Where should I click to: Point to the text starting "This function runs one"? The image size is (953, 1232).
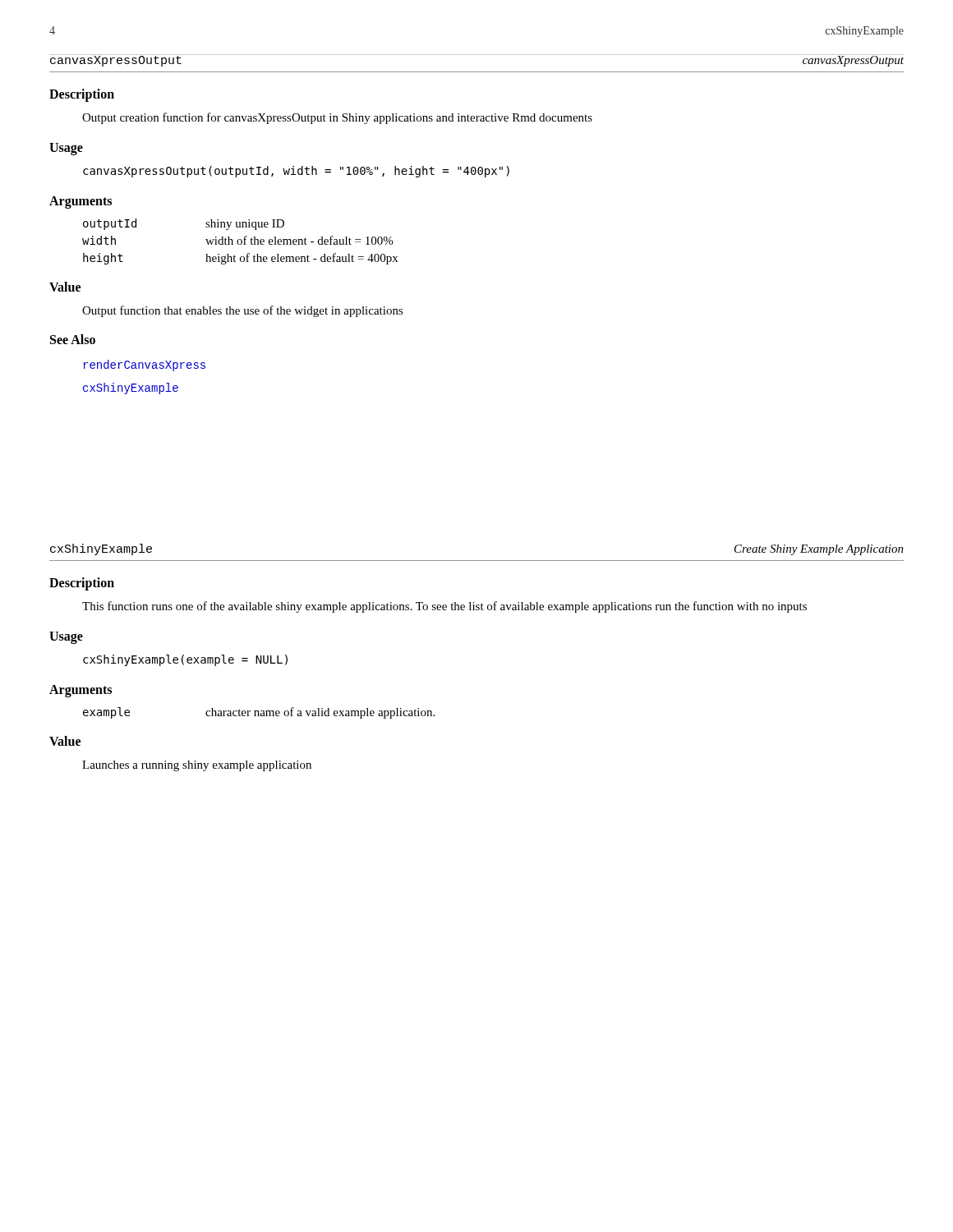pyautogui.click(x=445, y=606)
